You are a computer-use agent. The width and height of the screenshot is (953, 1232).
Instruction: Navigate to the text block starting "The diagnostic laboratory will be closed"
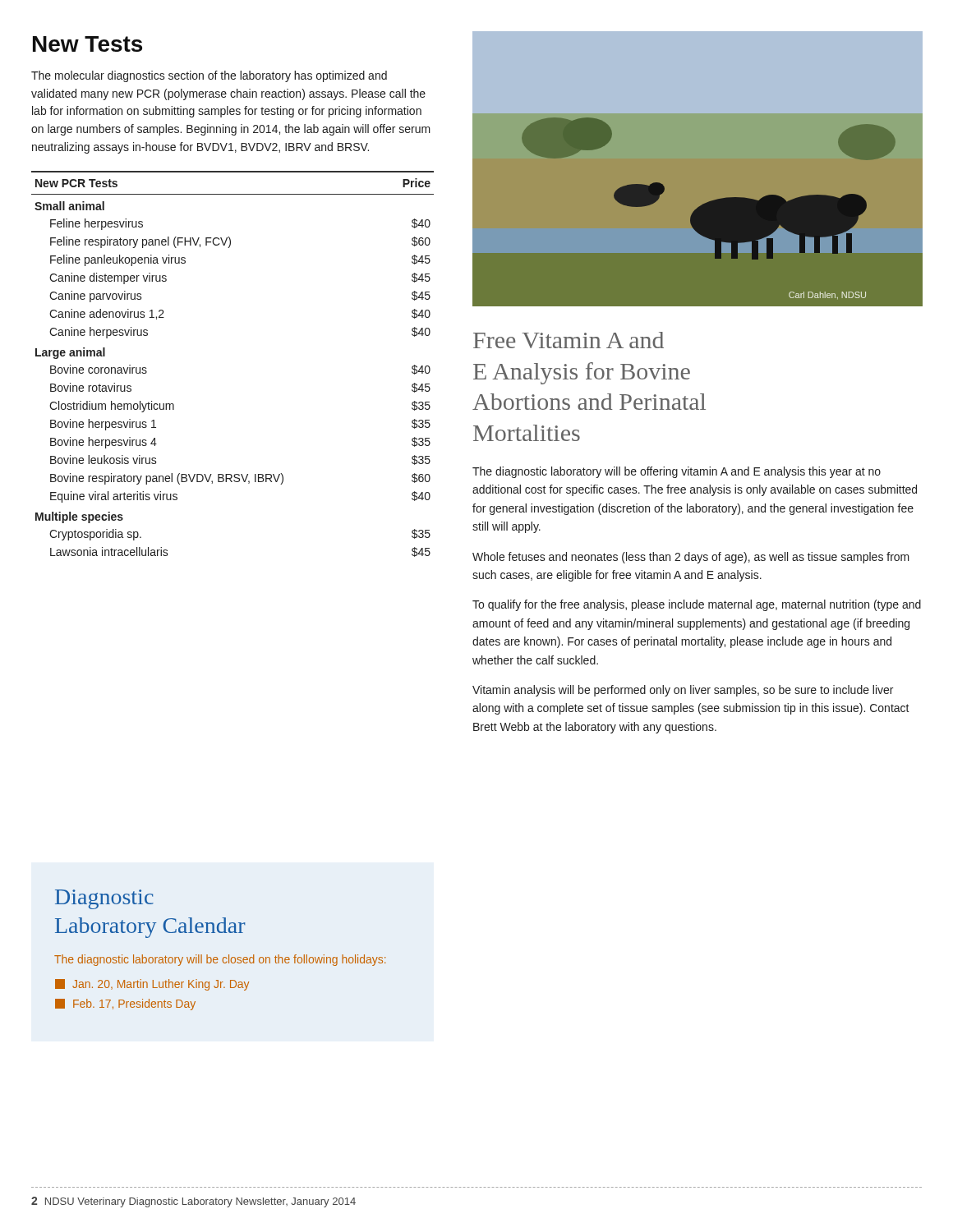220,959
